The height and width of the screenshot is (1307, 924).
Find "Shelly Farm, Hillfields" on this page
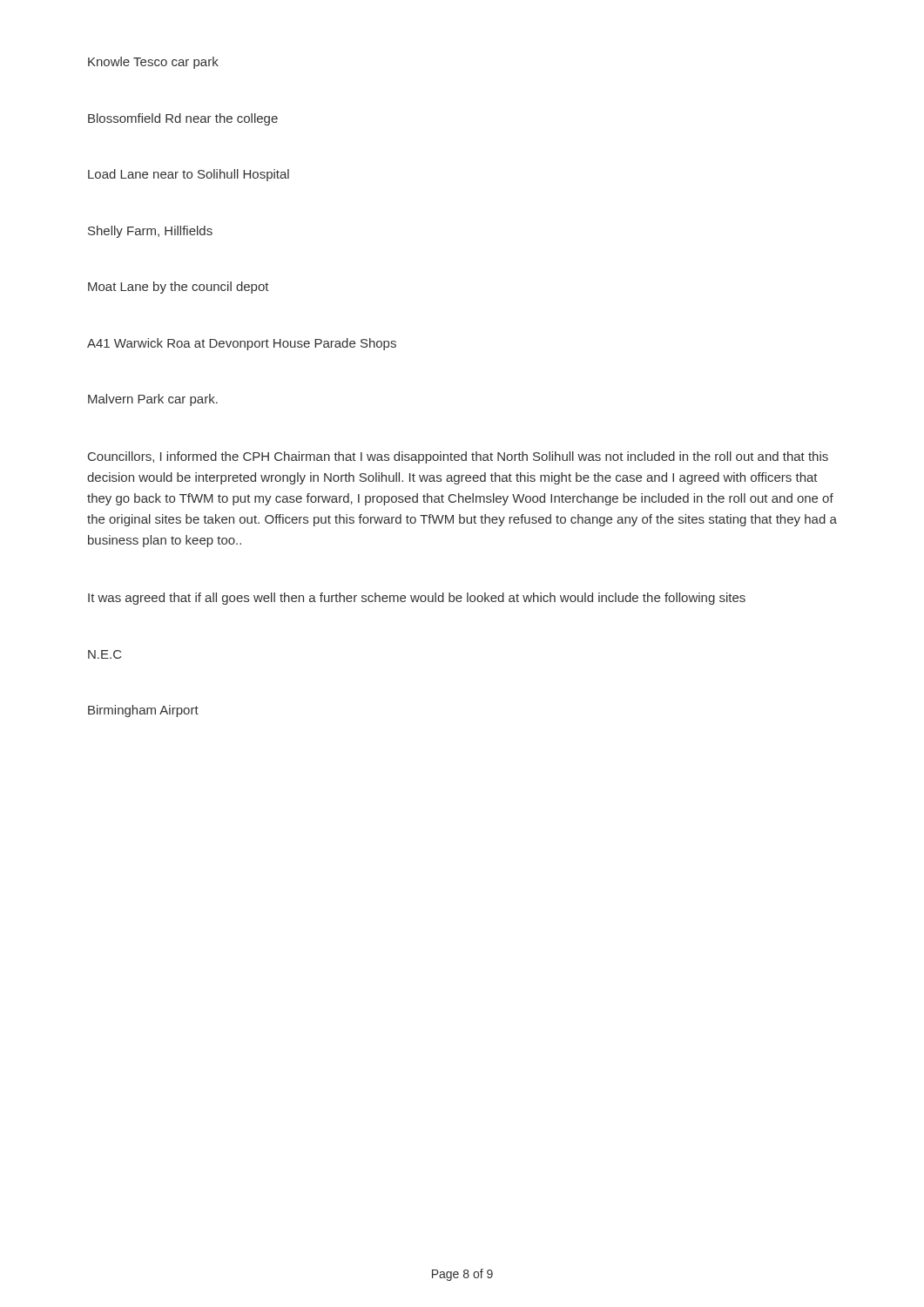pyautogui.click(x=150, y=230)
